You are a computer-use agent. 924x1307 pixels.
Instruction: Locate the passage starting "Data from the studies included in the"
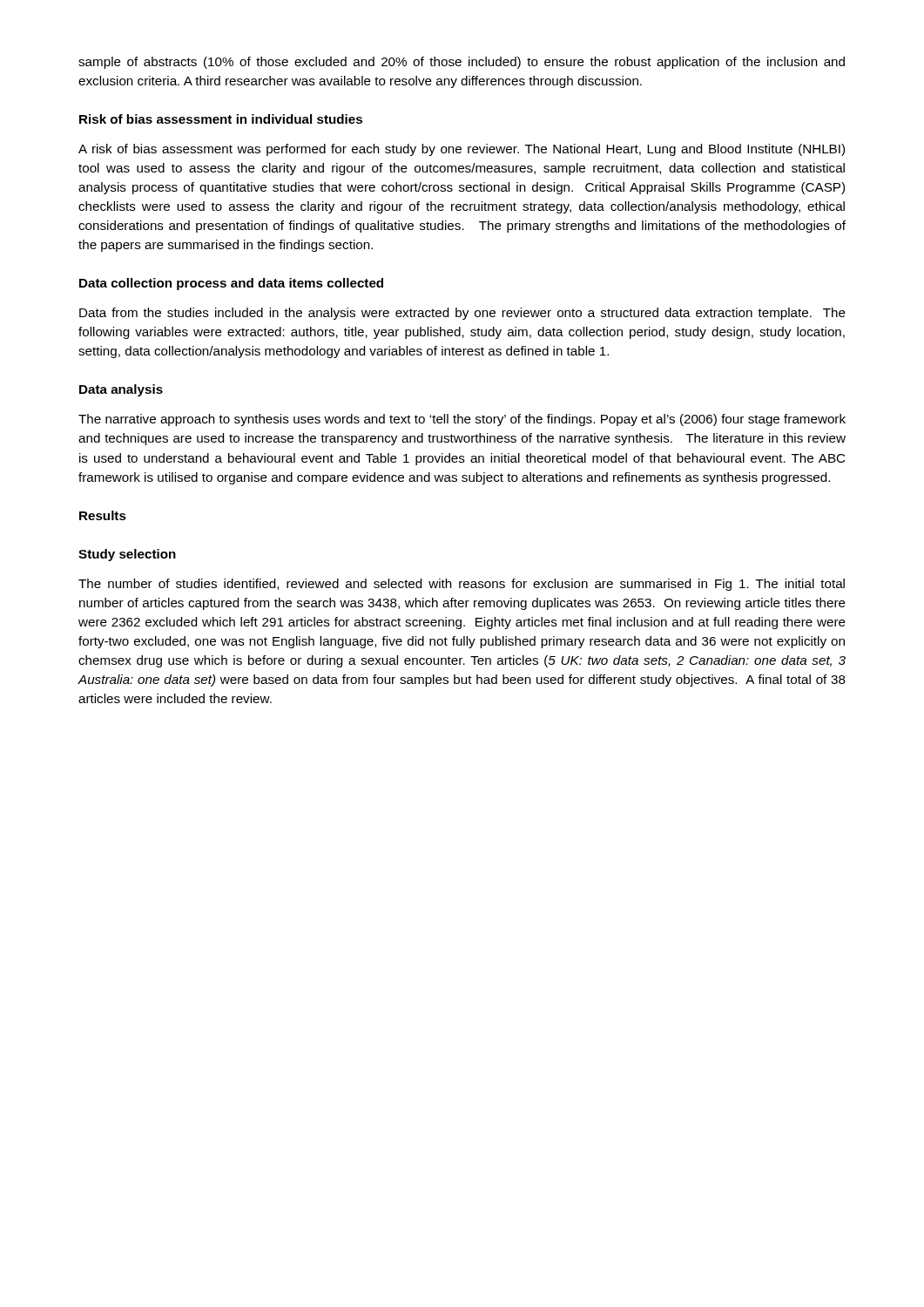tap(462, 332)
